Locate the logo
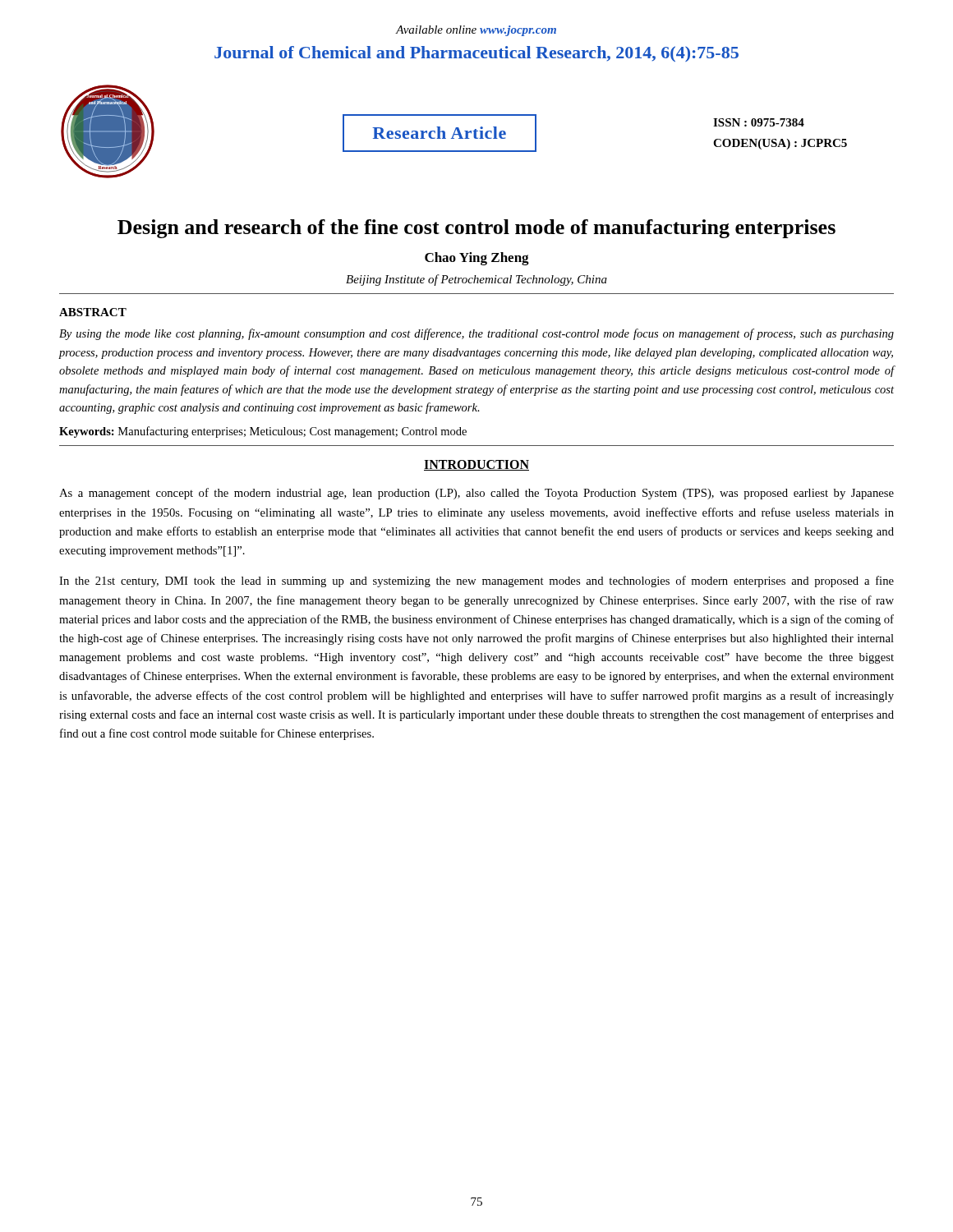953x1232 pixels. click(113, 133)
